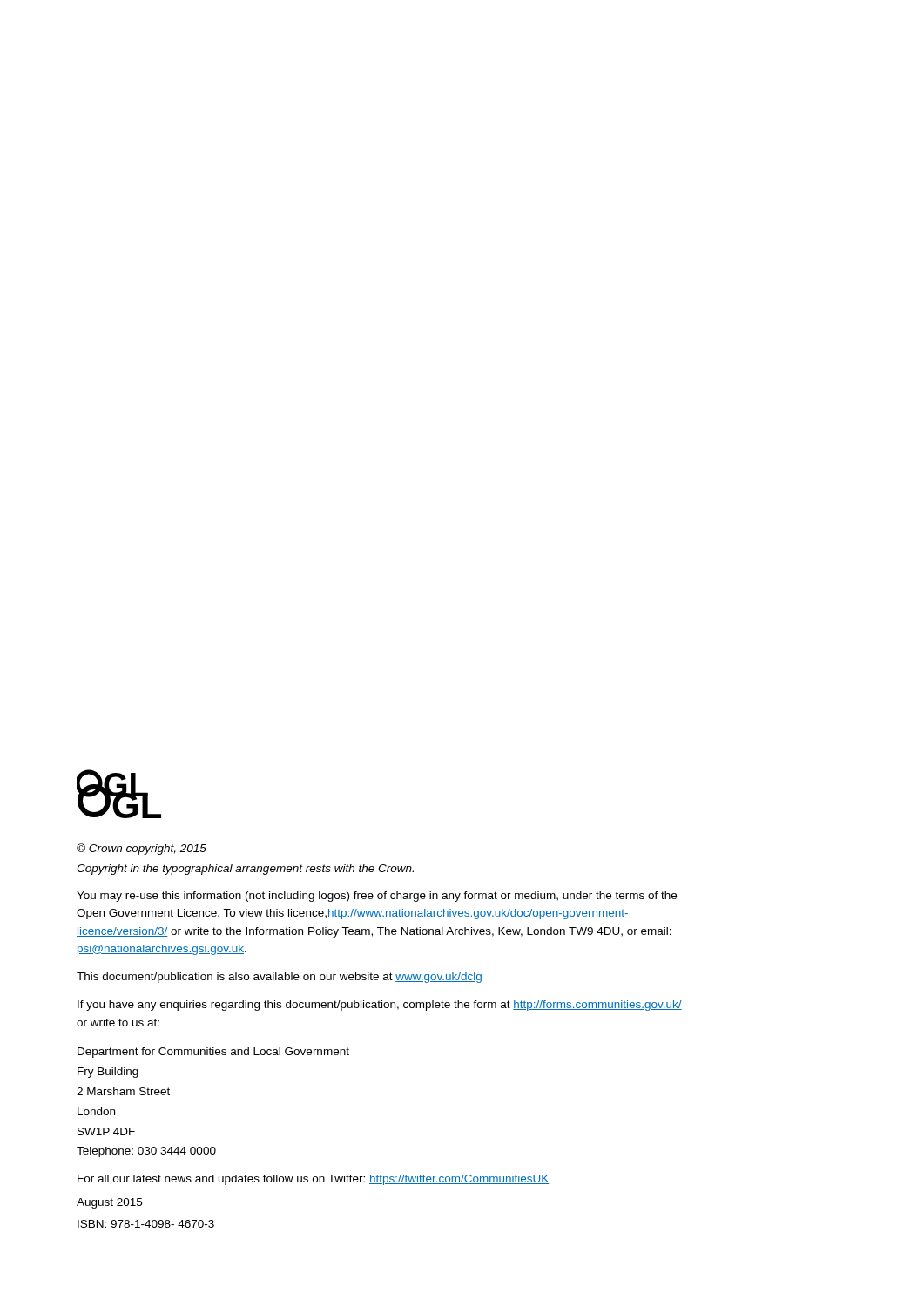Find the logo
This screenshot has width=924, height=1307.
coord(381,795)
